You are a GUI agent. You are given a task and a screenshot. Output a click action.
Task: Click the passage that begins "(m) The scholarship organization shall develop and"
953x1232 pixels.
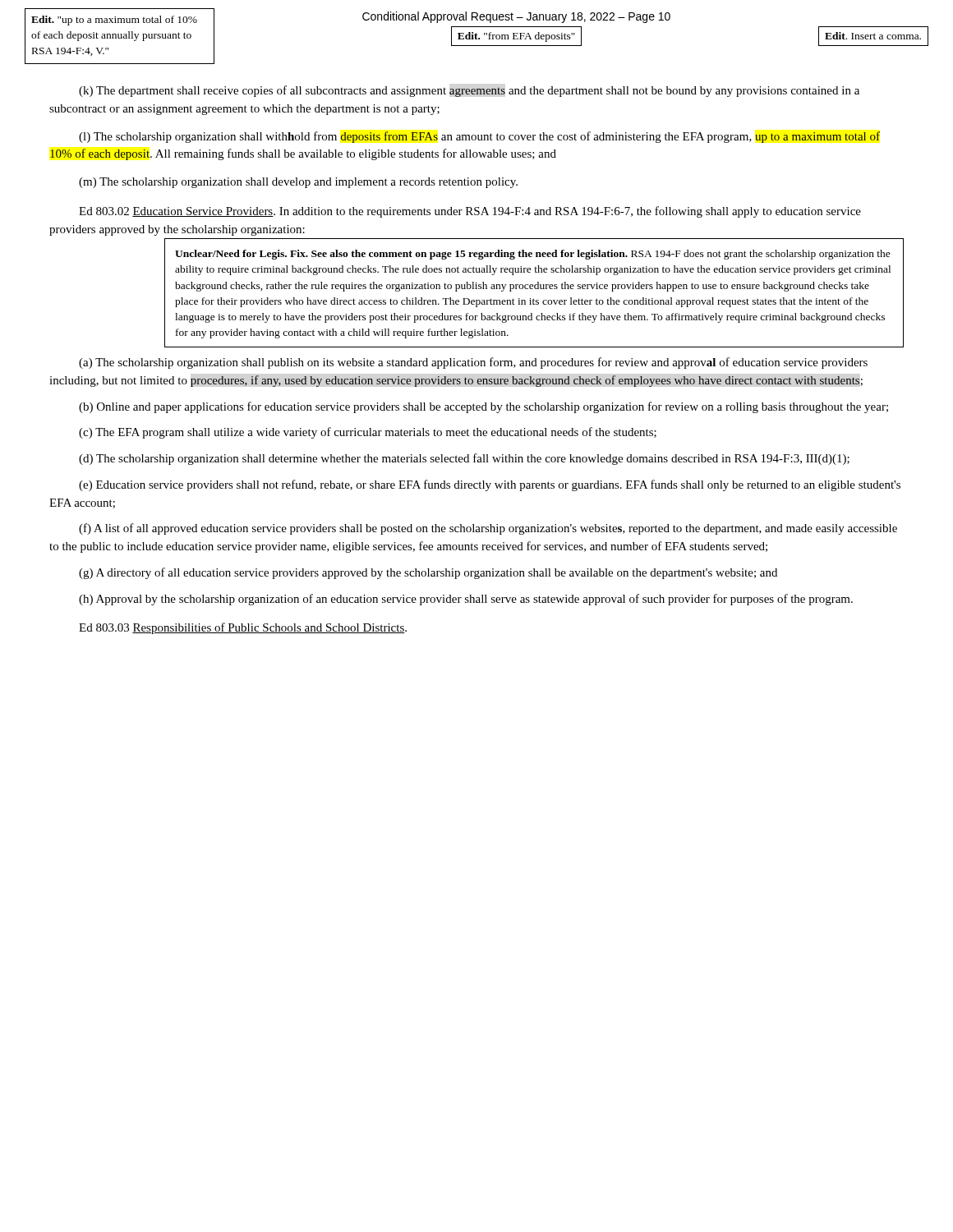pos(299,182)
